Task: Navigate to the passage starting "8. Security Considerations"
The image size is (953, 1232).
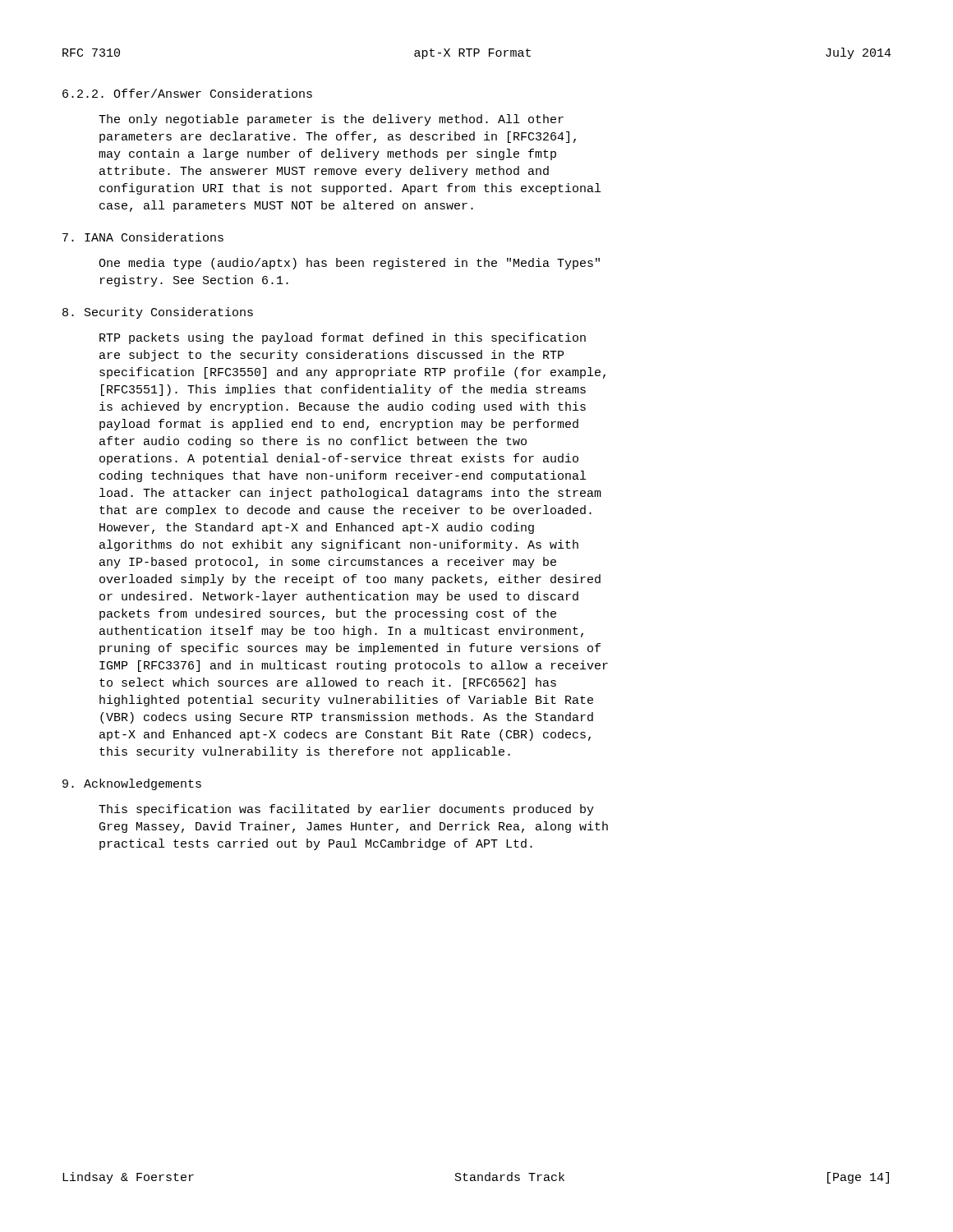Action: point(158,313)
